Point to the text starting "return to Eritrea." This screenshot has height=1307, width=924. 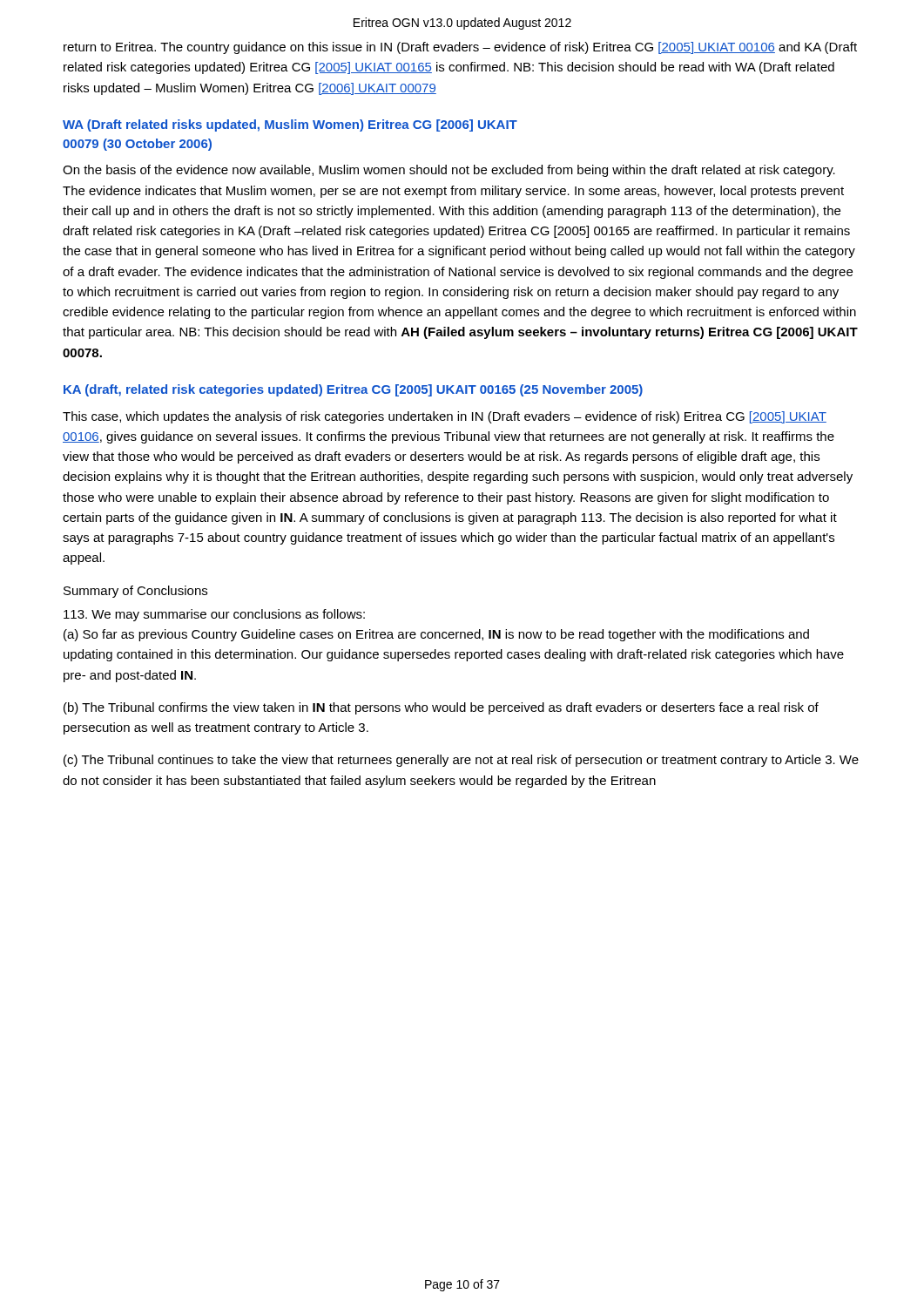(460, 67)
